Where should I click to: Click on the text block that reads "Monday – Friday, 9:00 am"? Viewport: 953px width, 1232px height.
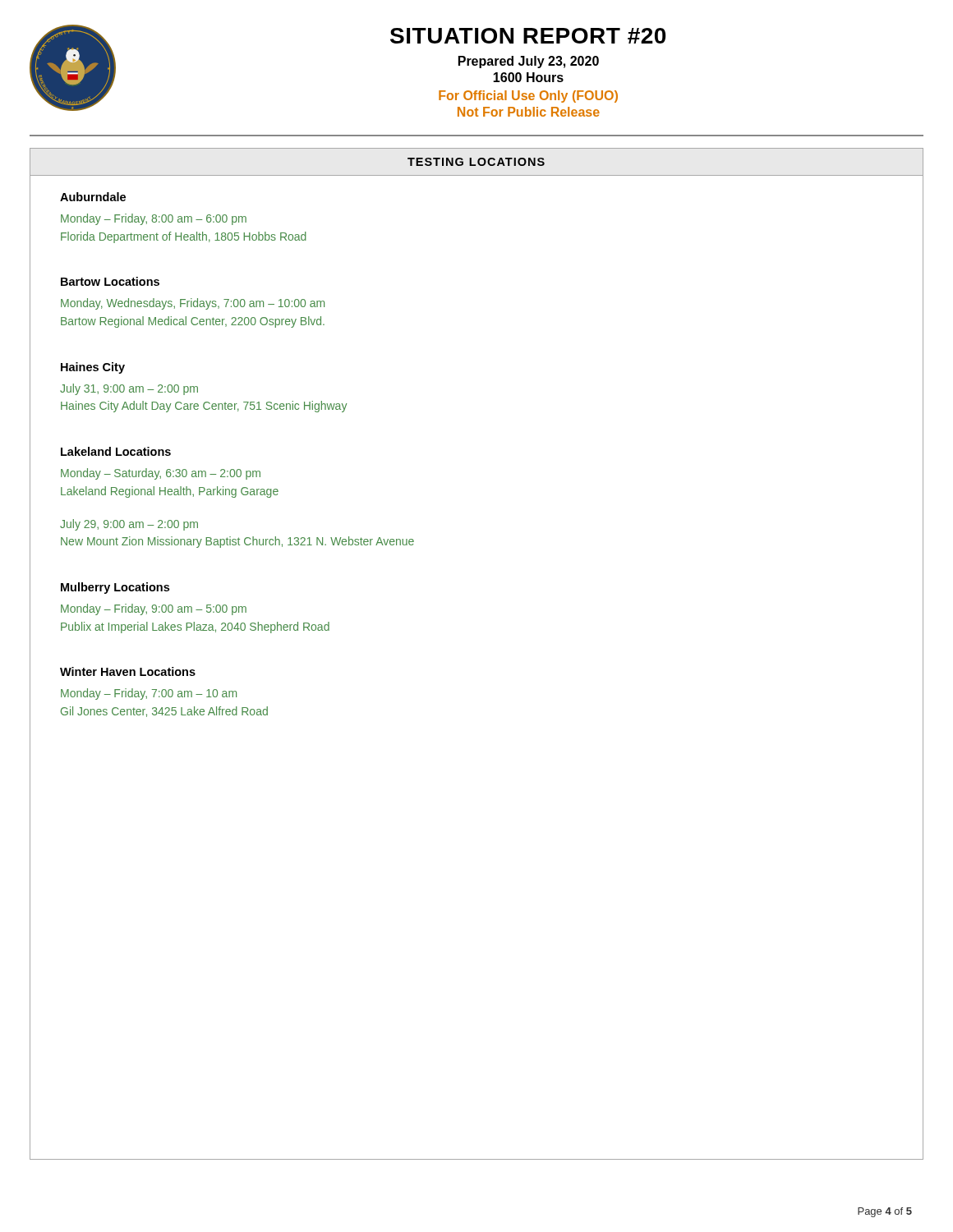[195, 617]
